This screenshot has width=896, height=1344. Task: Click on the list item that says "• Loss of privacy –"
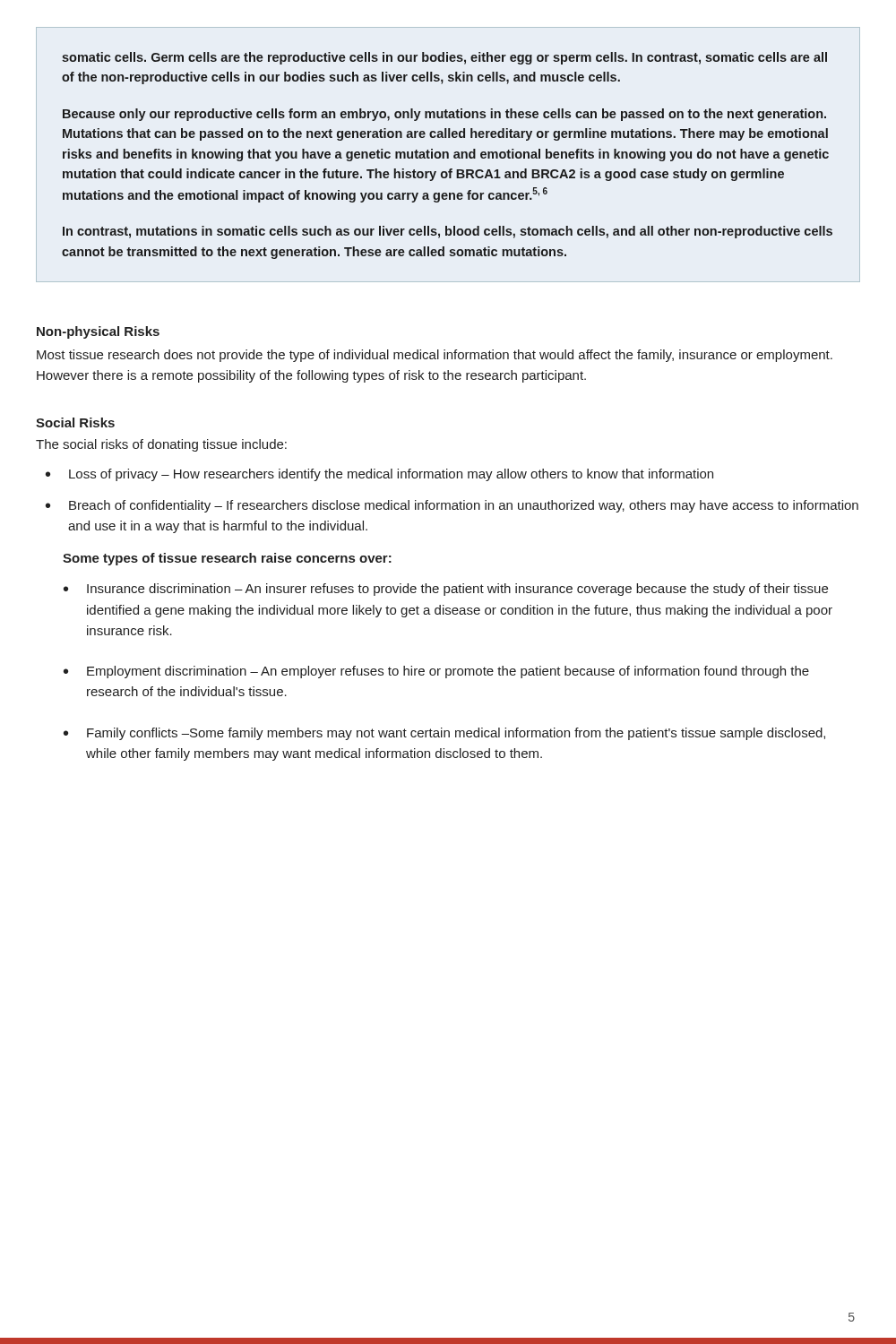coord(380,474)
